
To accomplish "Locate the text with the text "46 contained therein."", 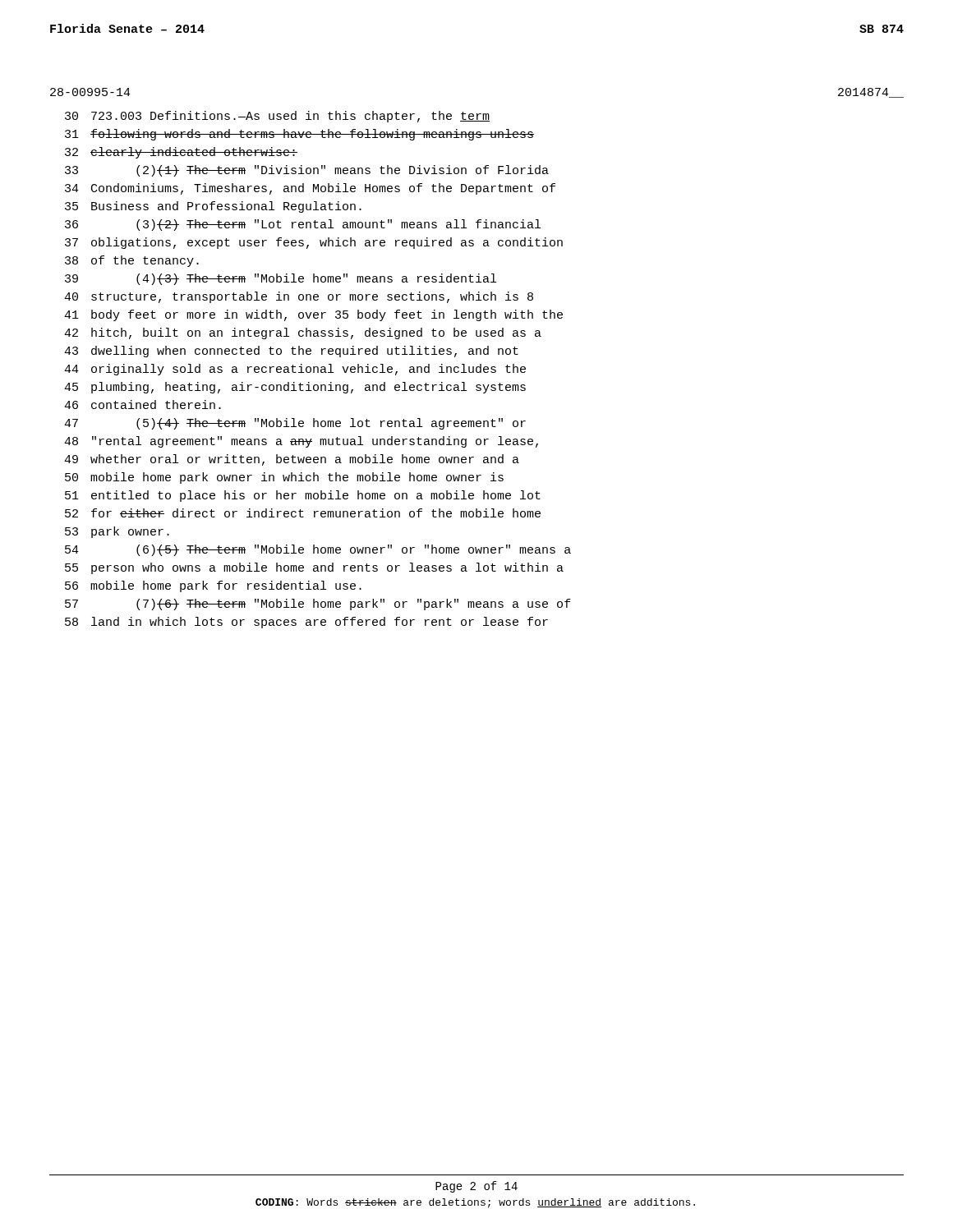I will pos(136,407).
